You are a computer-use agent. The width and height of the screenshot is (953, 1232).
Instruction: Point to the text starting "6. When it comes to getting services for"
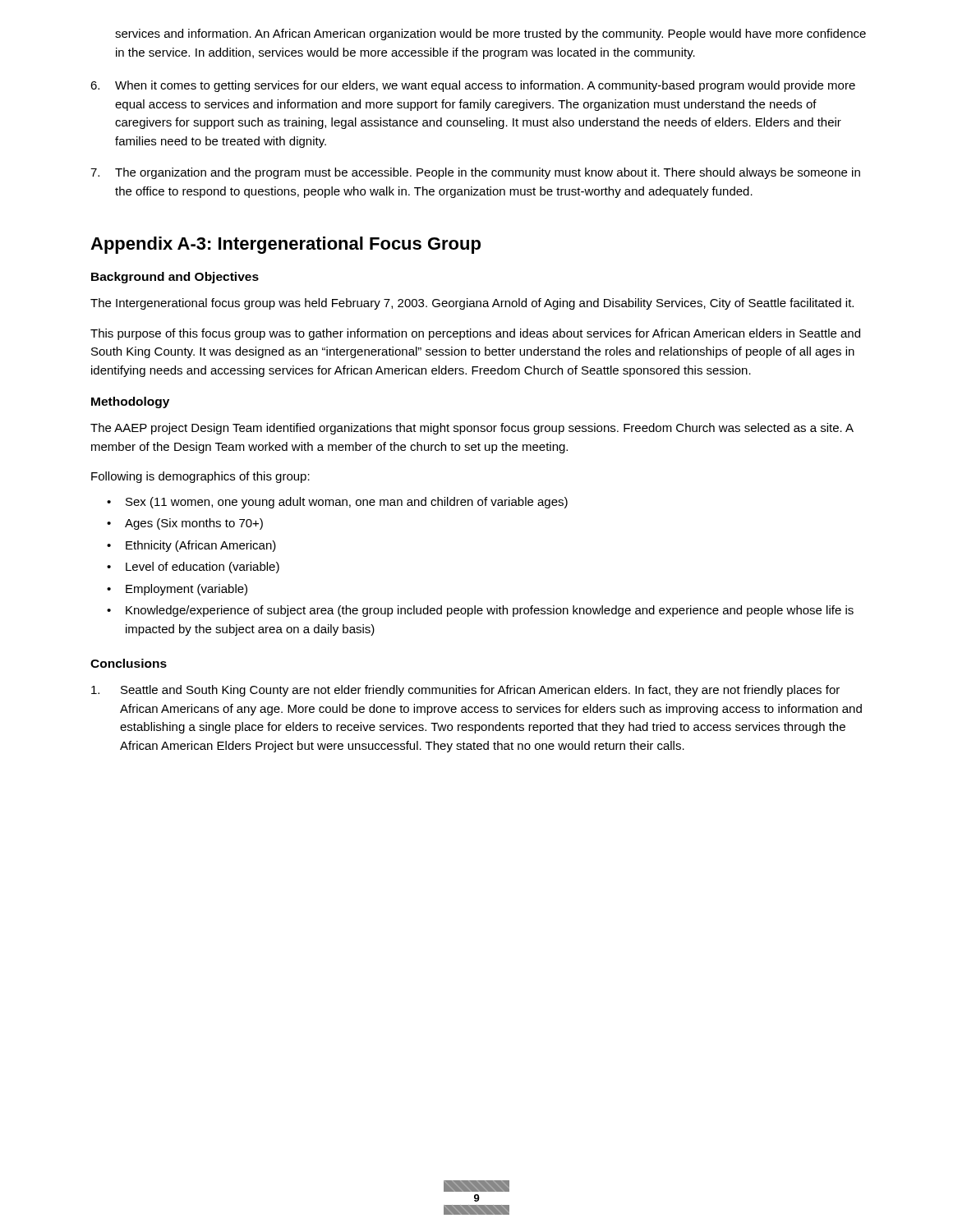[483, 113]
